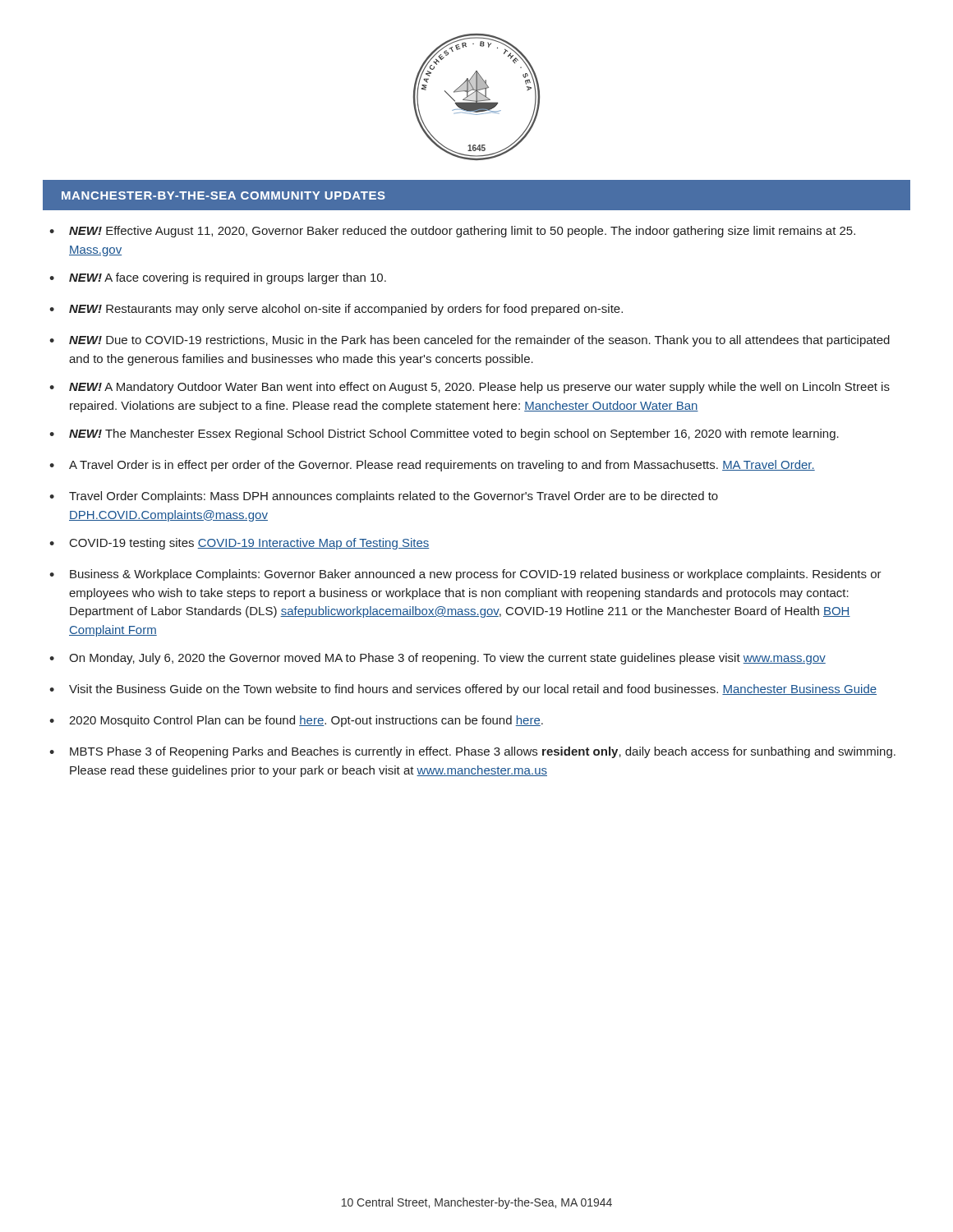Point to the block beginning "• 2020 Mosquito Control"
The width and height of the screenshot is (953, 1232).
click(x=476, y=722)
